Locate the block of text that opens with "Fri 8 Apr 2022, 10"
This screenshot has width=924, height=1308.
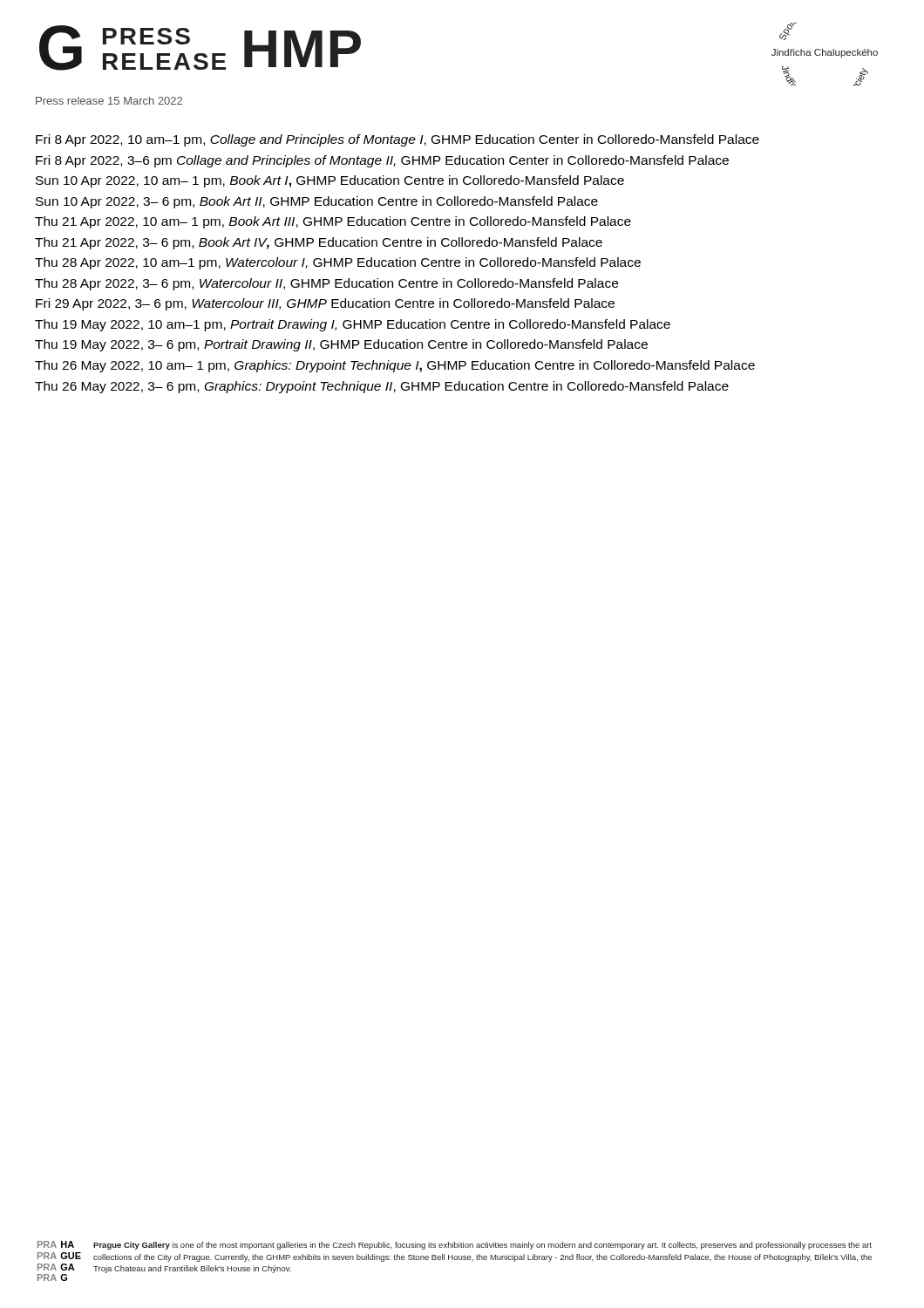(397, 139)
